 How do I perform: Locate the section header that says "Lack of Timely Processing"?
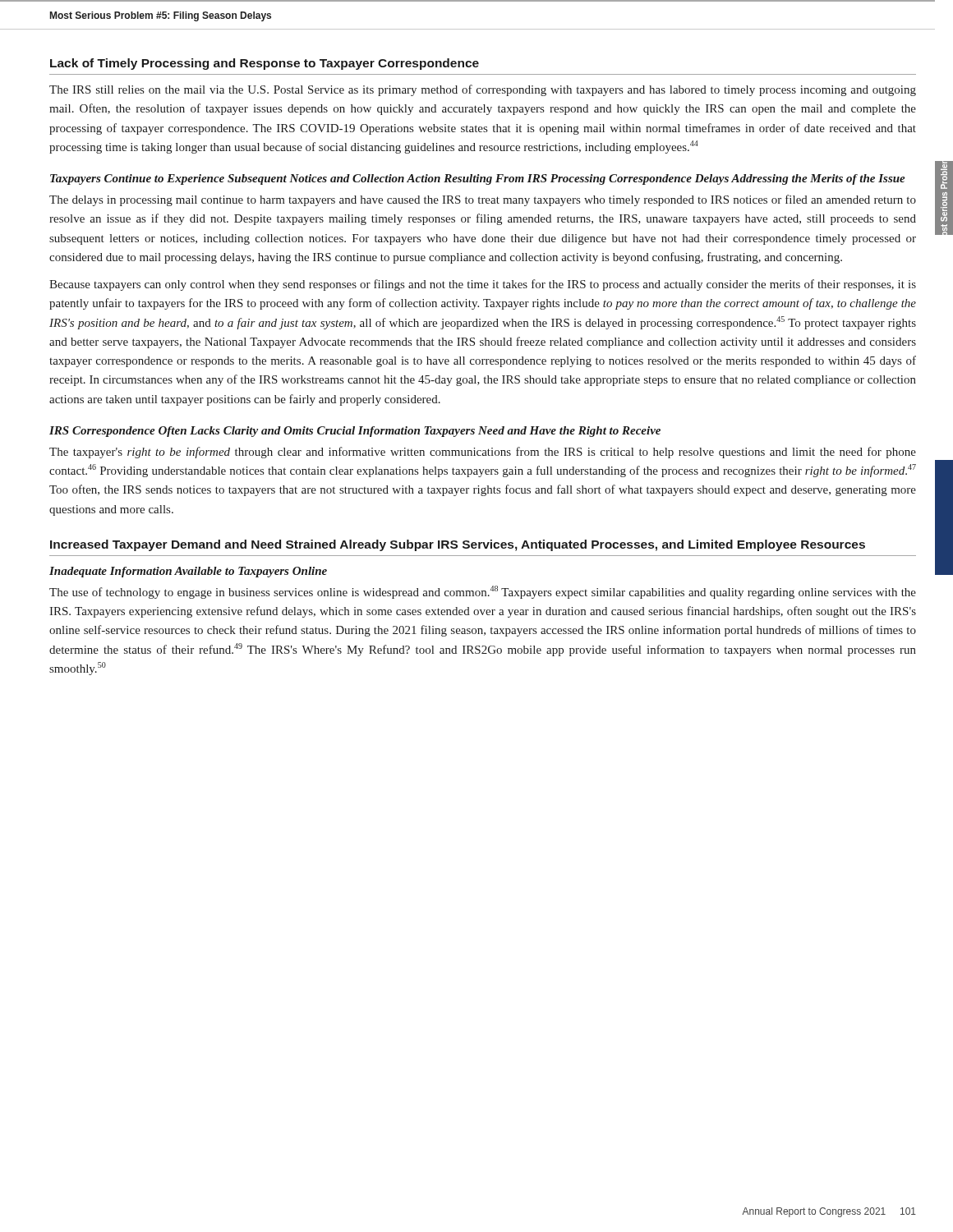pyautogui.click(x=264, y=63)
